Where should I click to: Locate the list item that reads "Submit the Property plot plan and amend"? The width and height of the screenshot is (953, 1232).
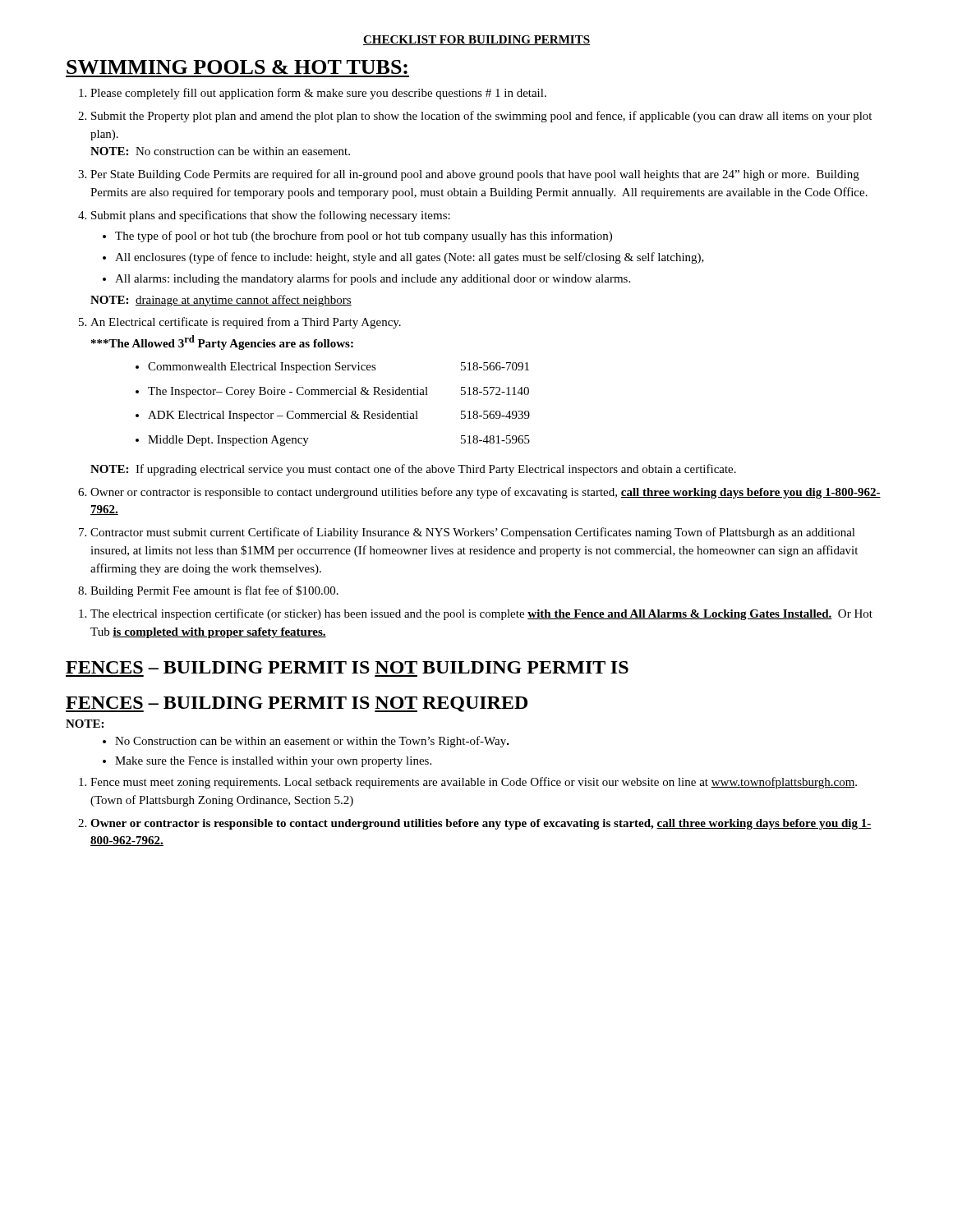coord(481,117)
